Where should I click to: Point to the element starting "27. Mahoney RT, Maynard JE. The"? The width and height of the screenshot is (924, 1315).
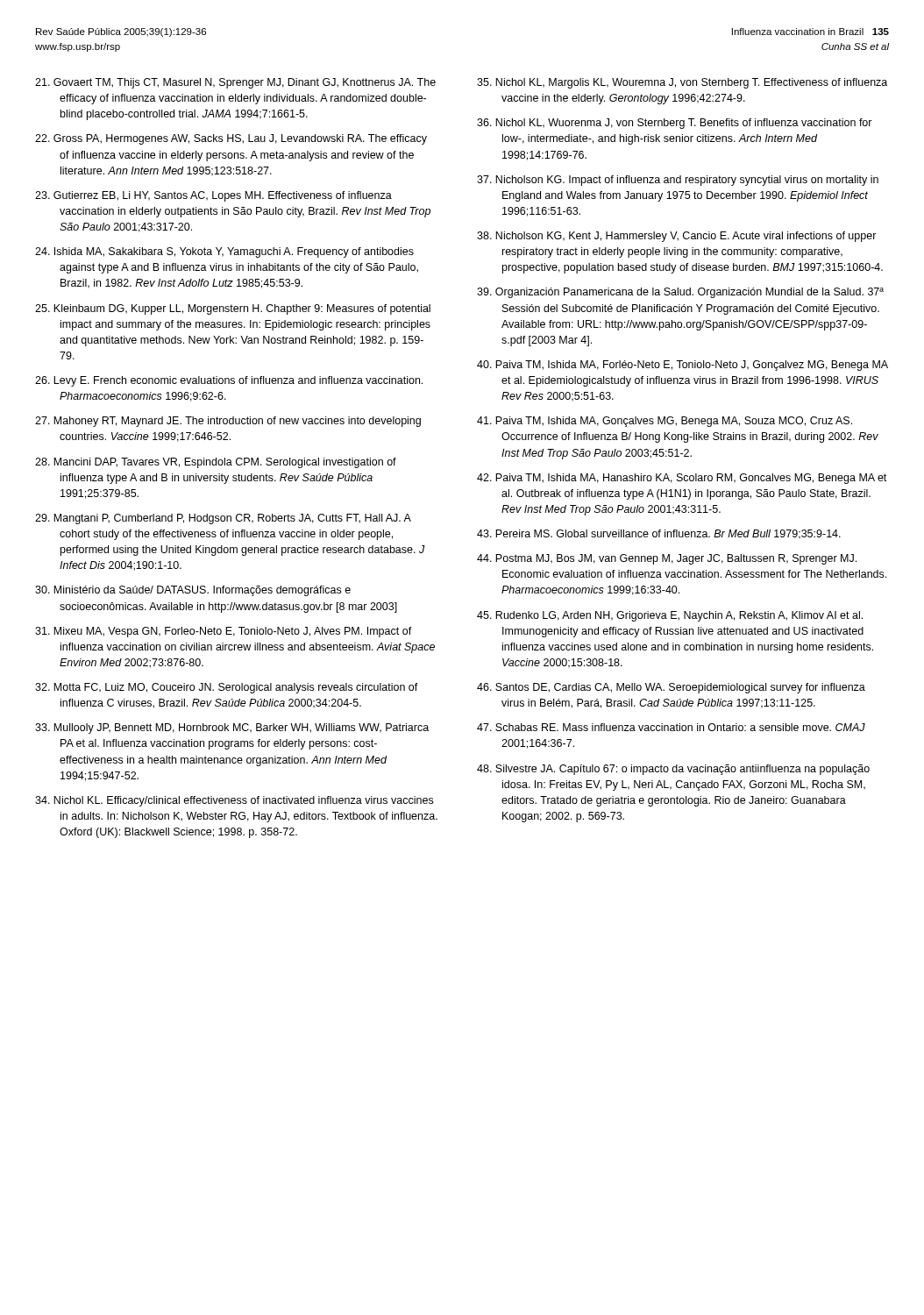click(228, 429)
